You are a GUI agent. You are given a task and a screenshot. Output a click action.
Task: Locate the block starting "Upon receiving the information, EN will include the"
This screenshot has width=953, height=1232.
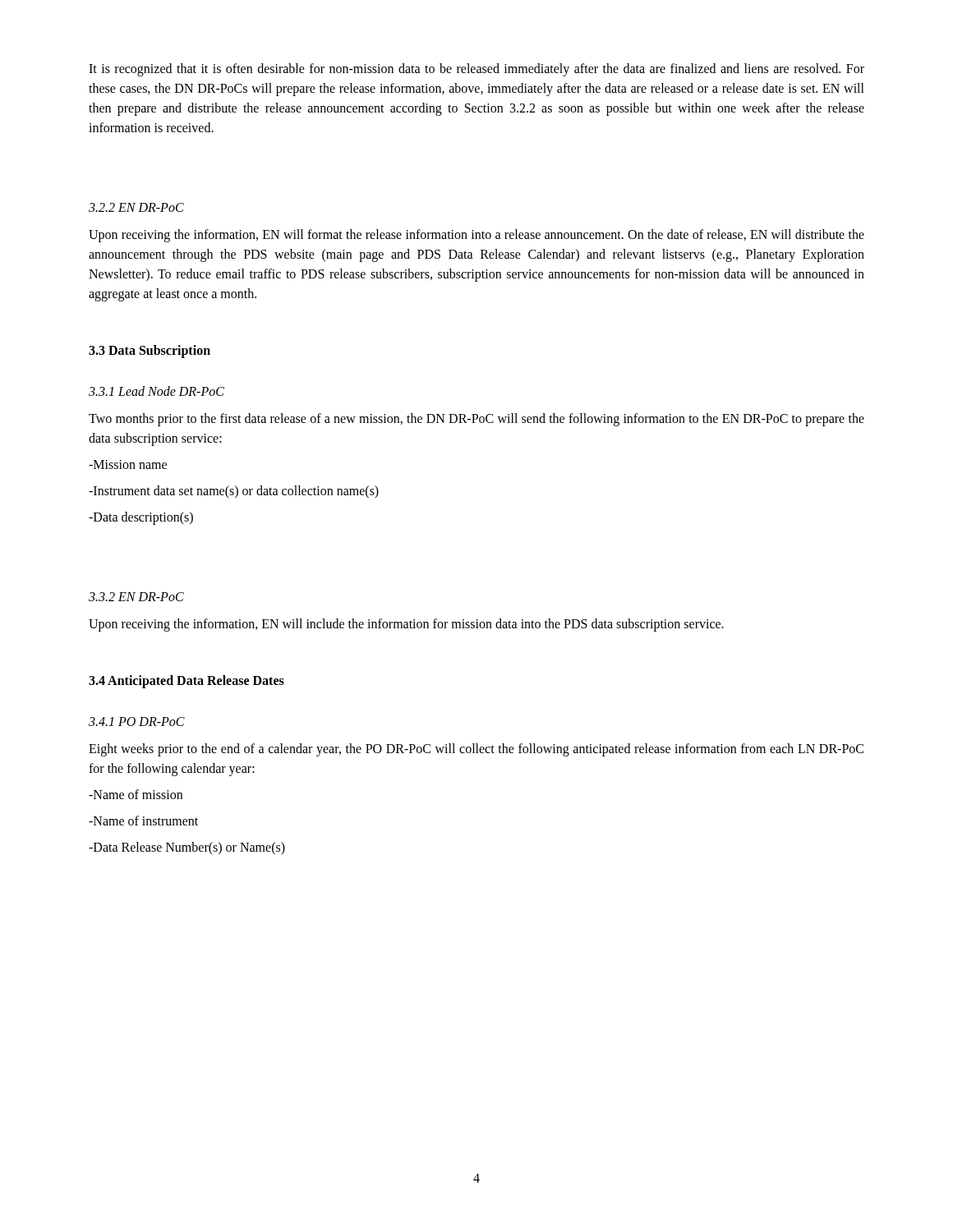click(x=407, y=624)
